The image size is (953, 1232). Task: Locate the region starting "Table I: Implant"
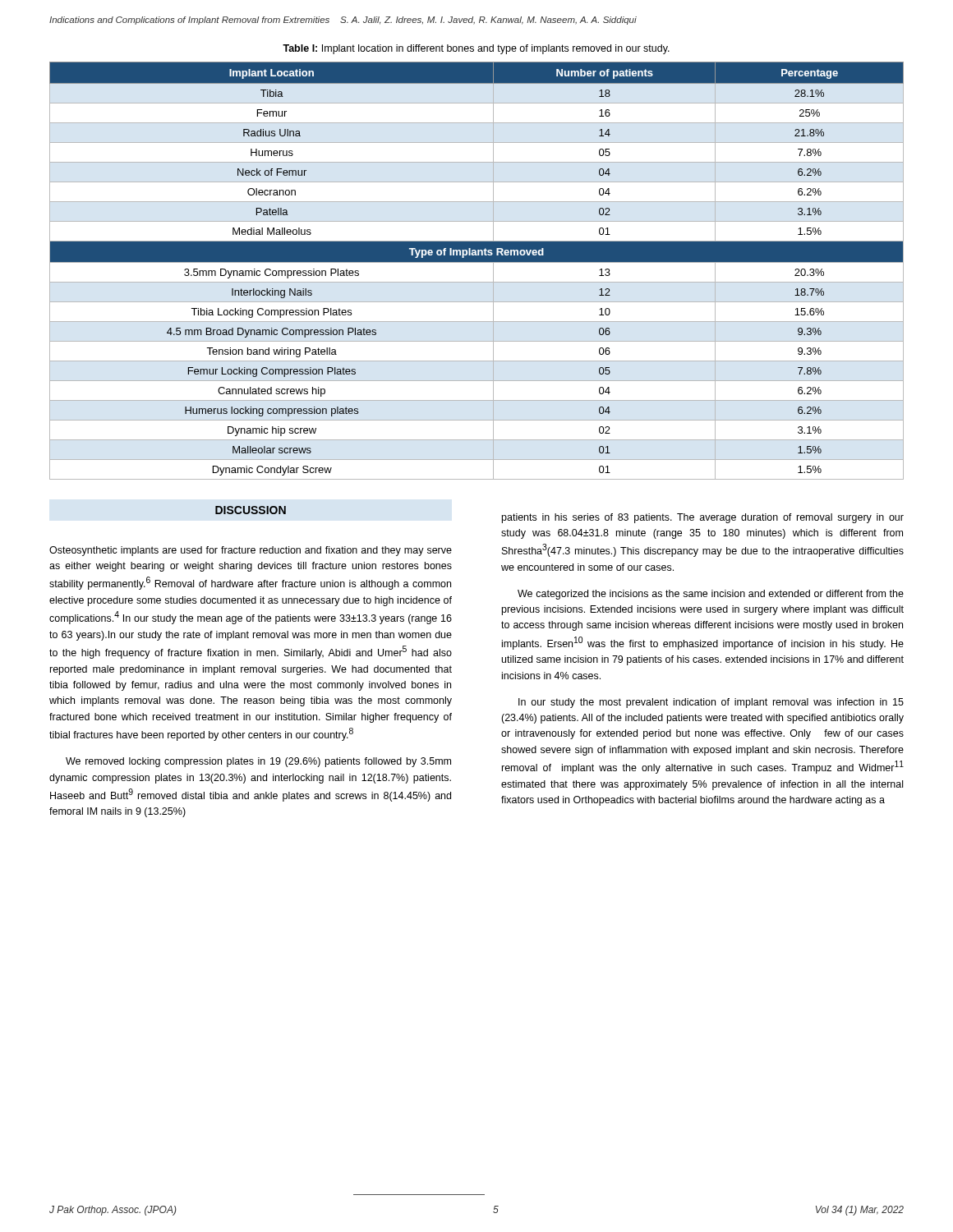(x=476, y=48)
